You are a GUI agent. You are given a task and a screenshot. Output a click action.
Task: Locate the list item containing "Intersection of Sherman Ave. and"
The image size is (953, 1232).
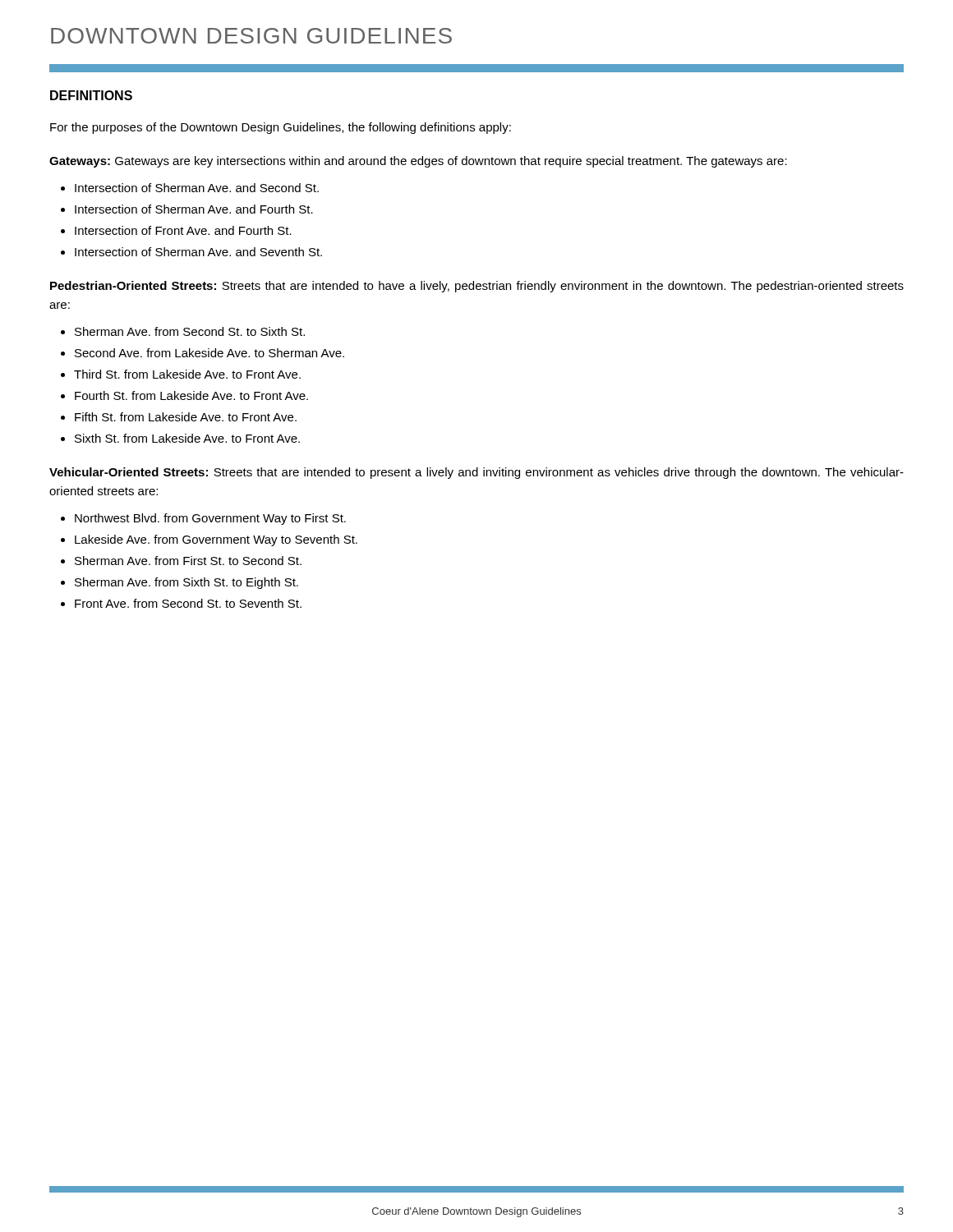(197, 188)
